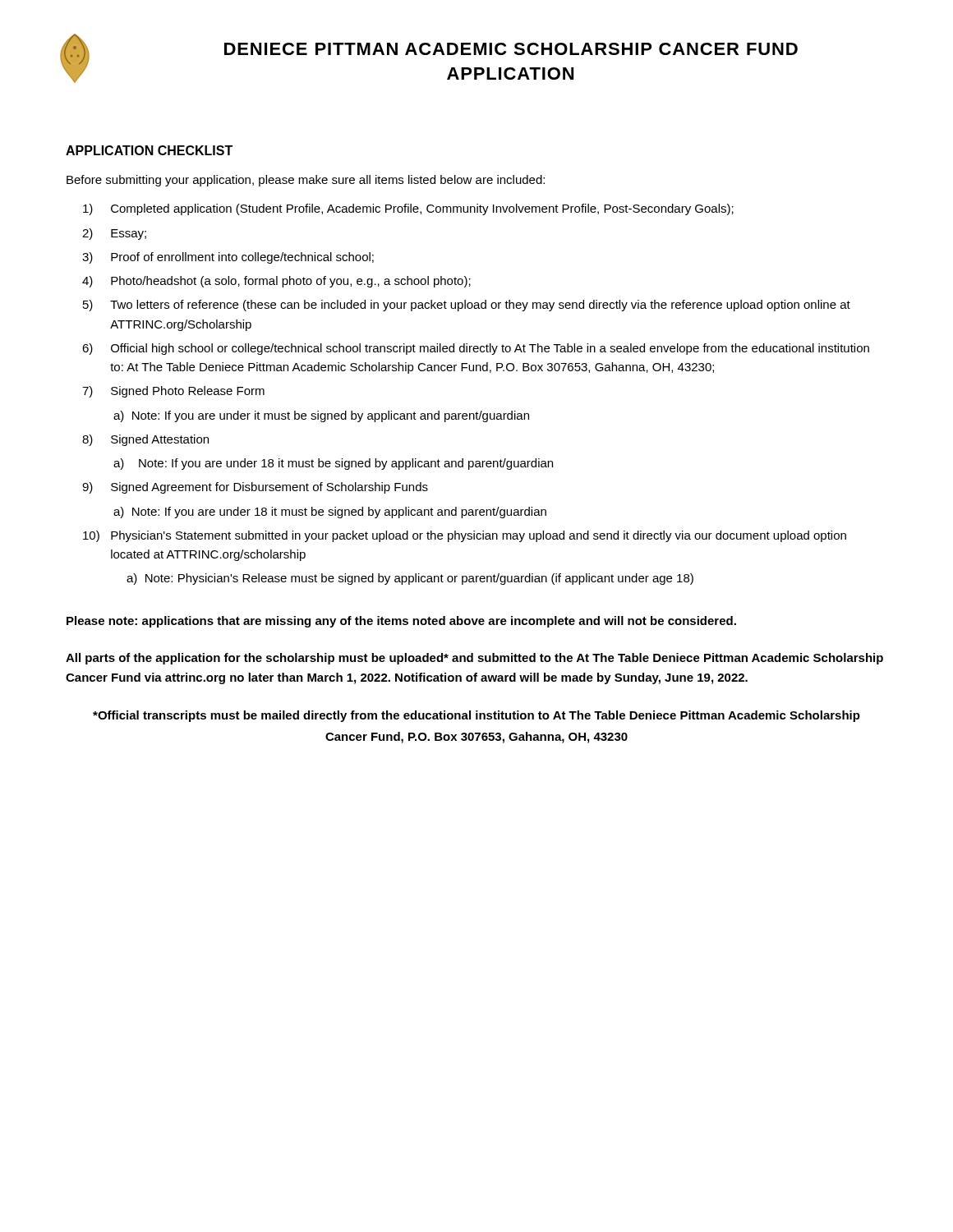Point to the passage starting "DENIECE PITTMAN ACADEMIC SCHOLARSHIP CANCER"

coord(511,61)
